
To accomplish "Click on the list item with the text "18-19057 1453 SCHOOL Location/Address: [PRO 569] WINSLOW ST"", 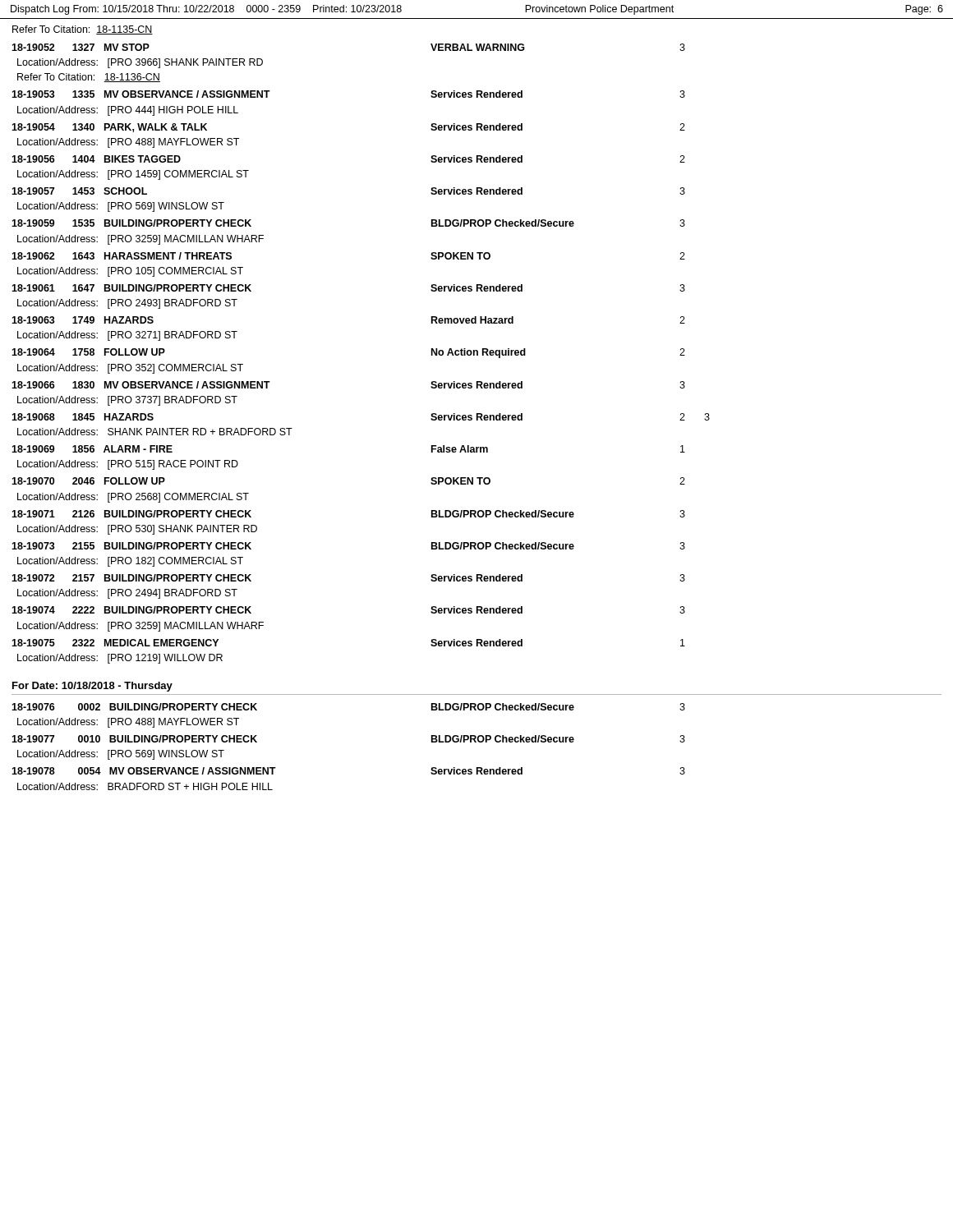I will pyautogui.click(x=32, y=191).
